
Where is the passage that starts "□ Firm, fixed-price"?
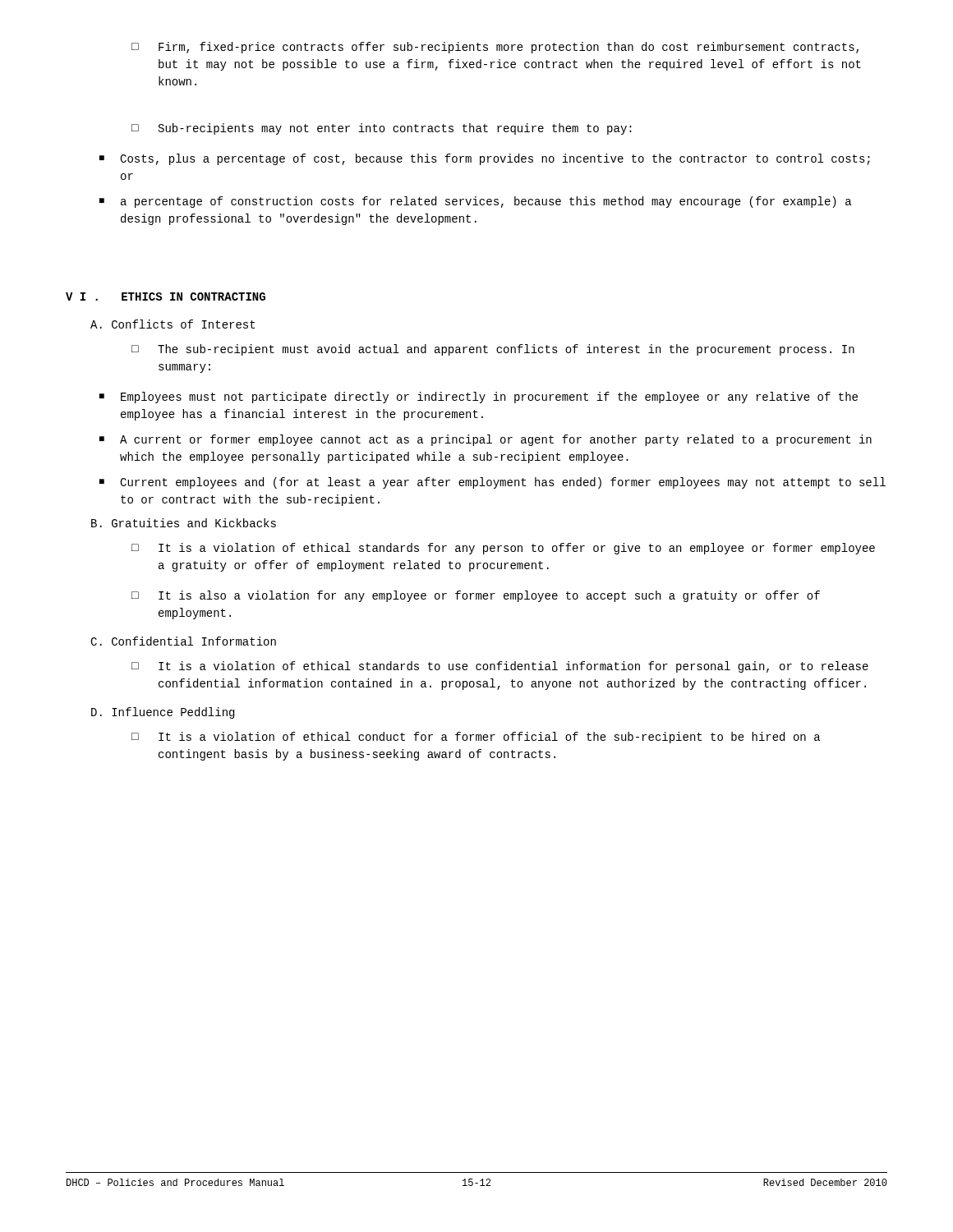coord(509,65)
